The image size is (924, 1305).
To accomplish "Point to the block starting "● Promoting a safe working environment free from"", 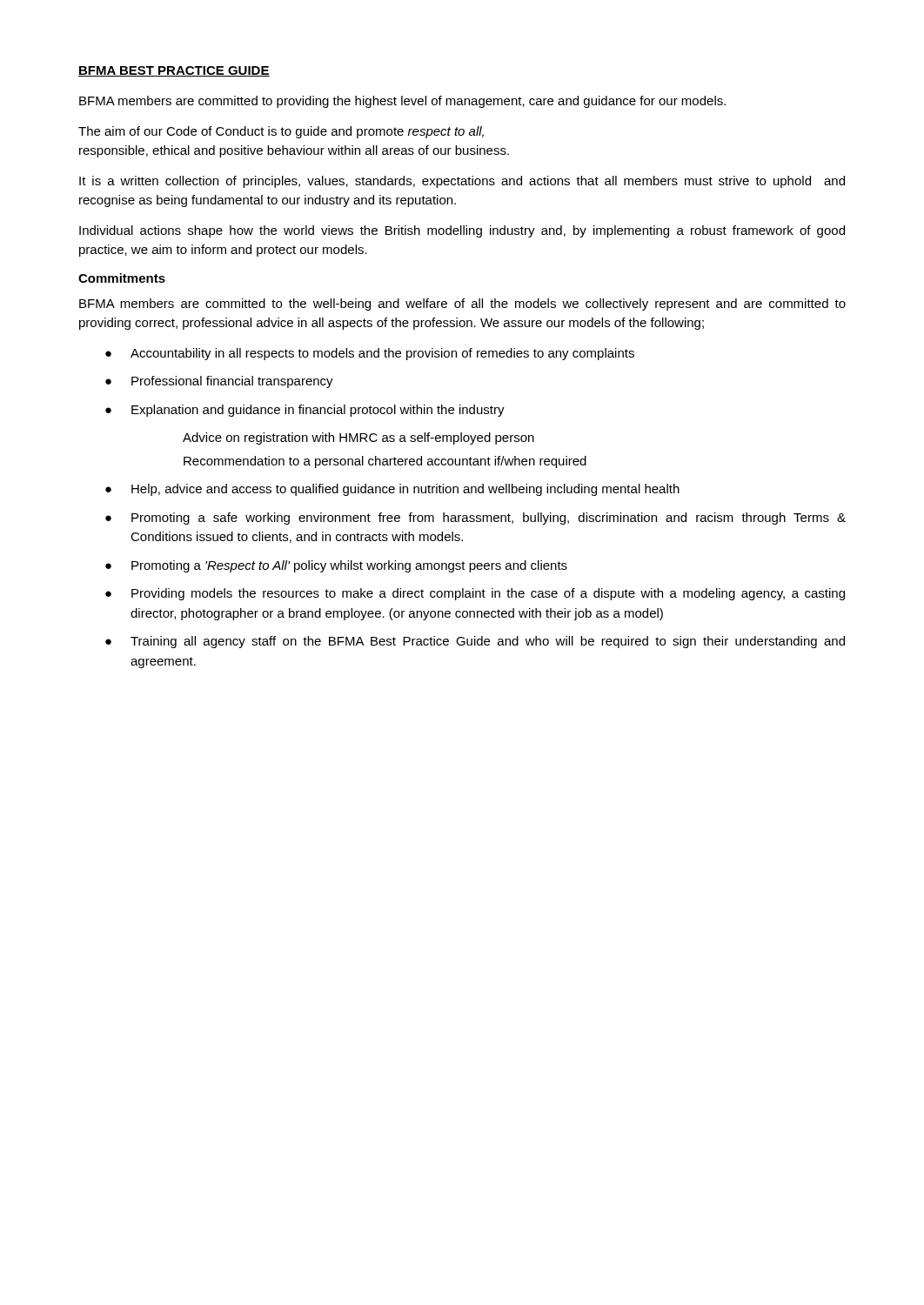I will (475, 526).
